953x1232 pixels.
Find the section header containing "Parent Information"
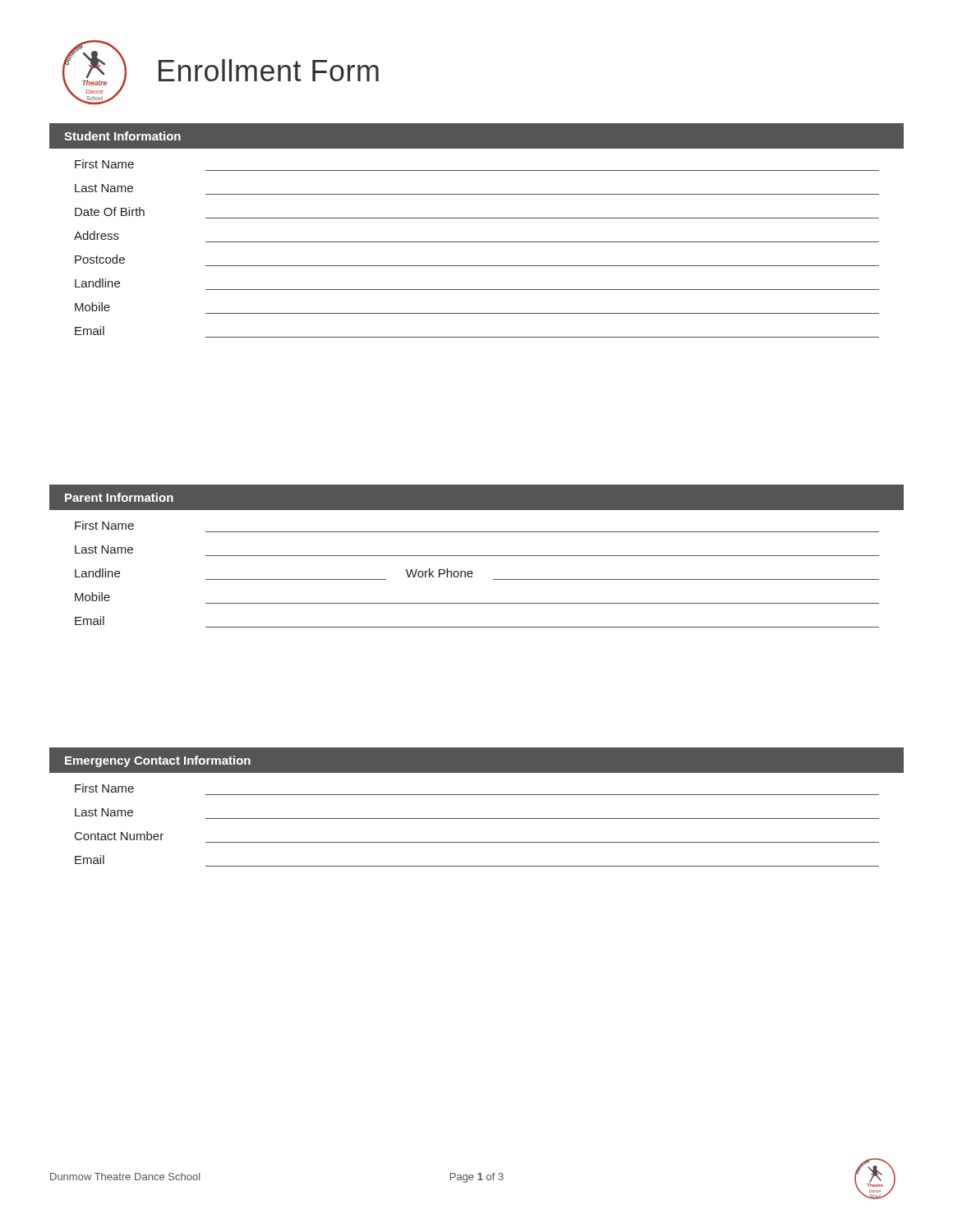119,497
